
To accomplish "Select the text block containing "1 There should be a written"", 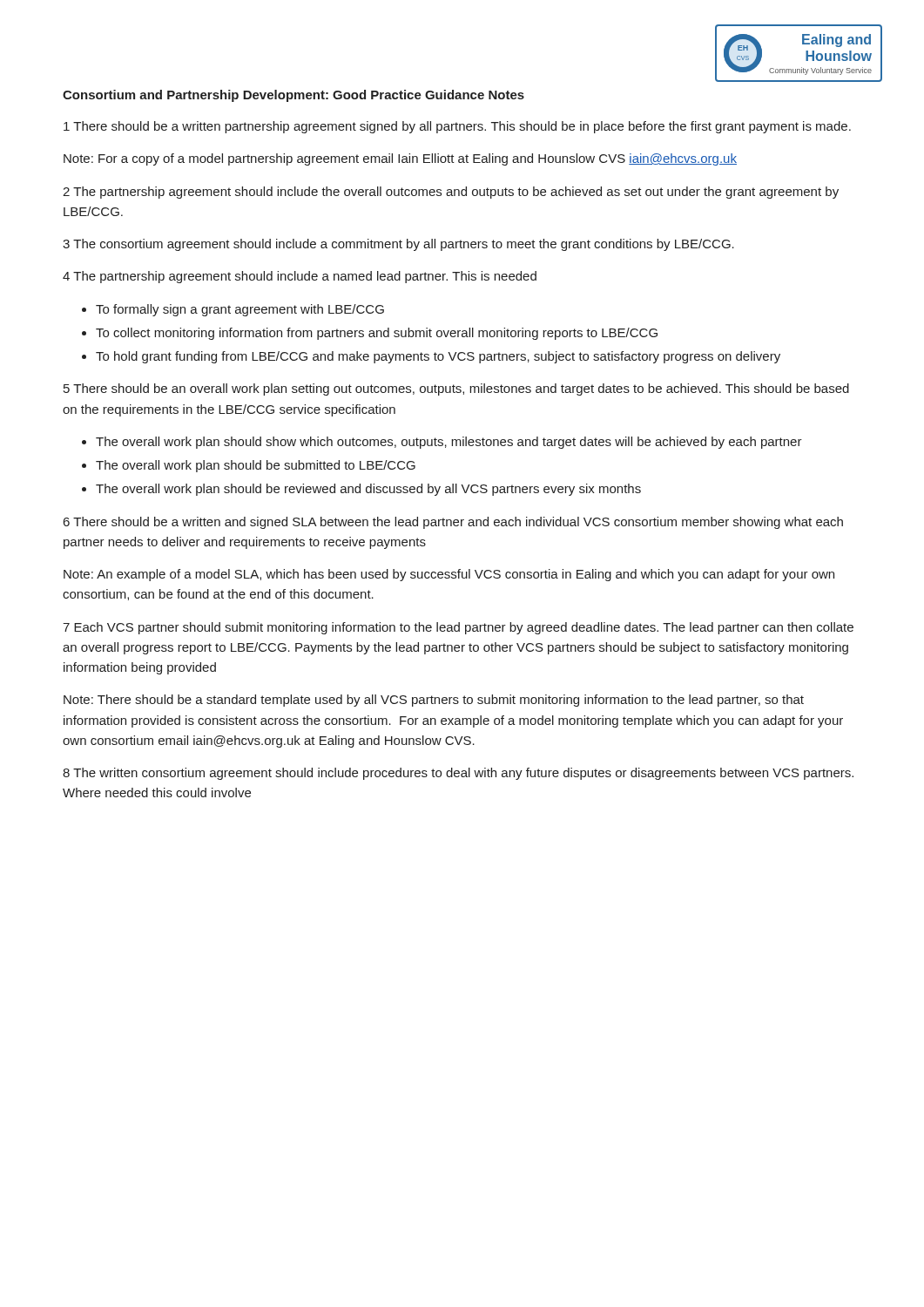I will tap(457, 126).
